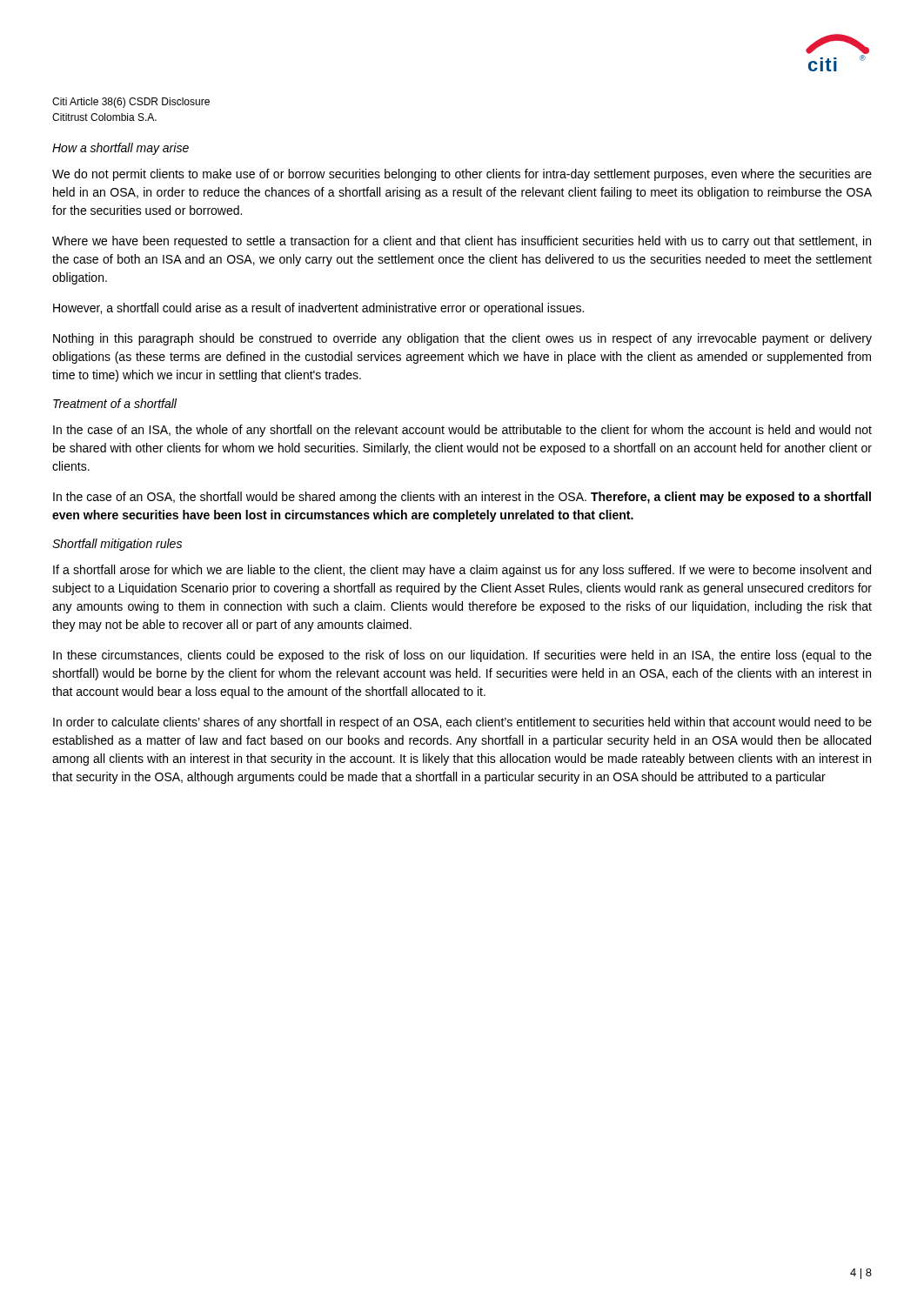The height and width of the screenshot is (1305, 924).
Task: Find the text starting "Shortfall mitigation rules"
Action: click(117, 544)
